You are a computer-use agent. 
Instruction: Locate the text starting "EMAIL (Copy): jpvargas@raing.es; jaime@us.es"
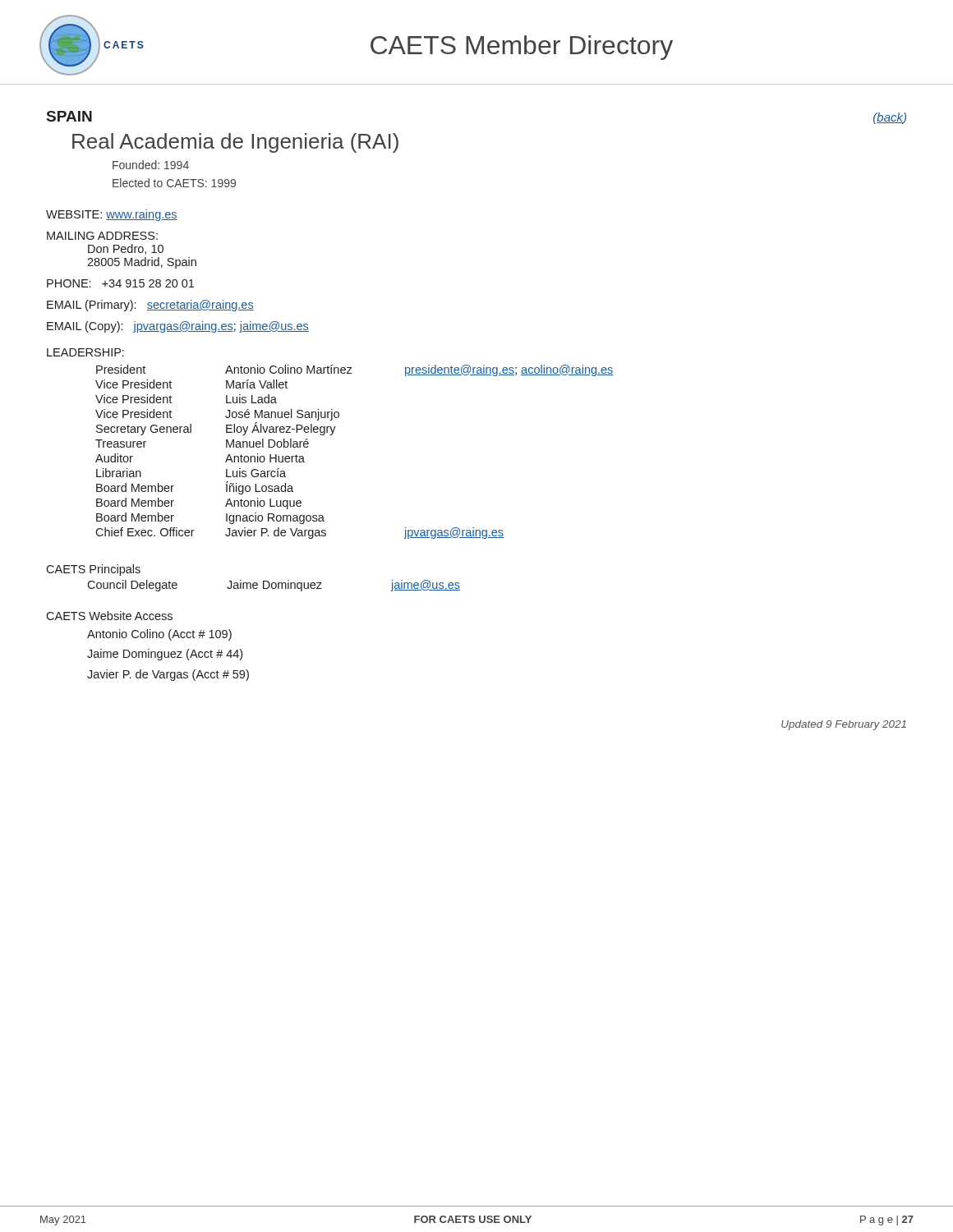pyautogui.click(x=177, y=326)
